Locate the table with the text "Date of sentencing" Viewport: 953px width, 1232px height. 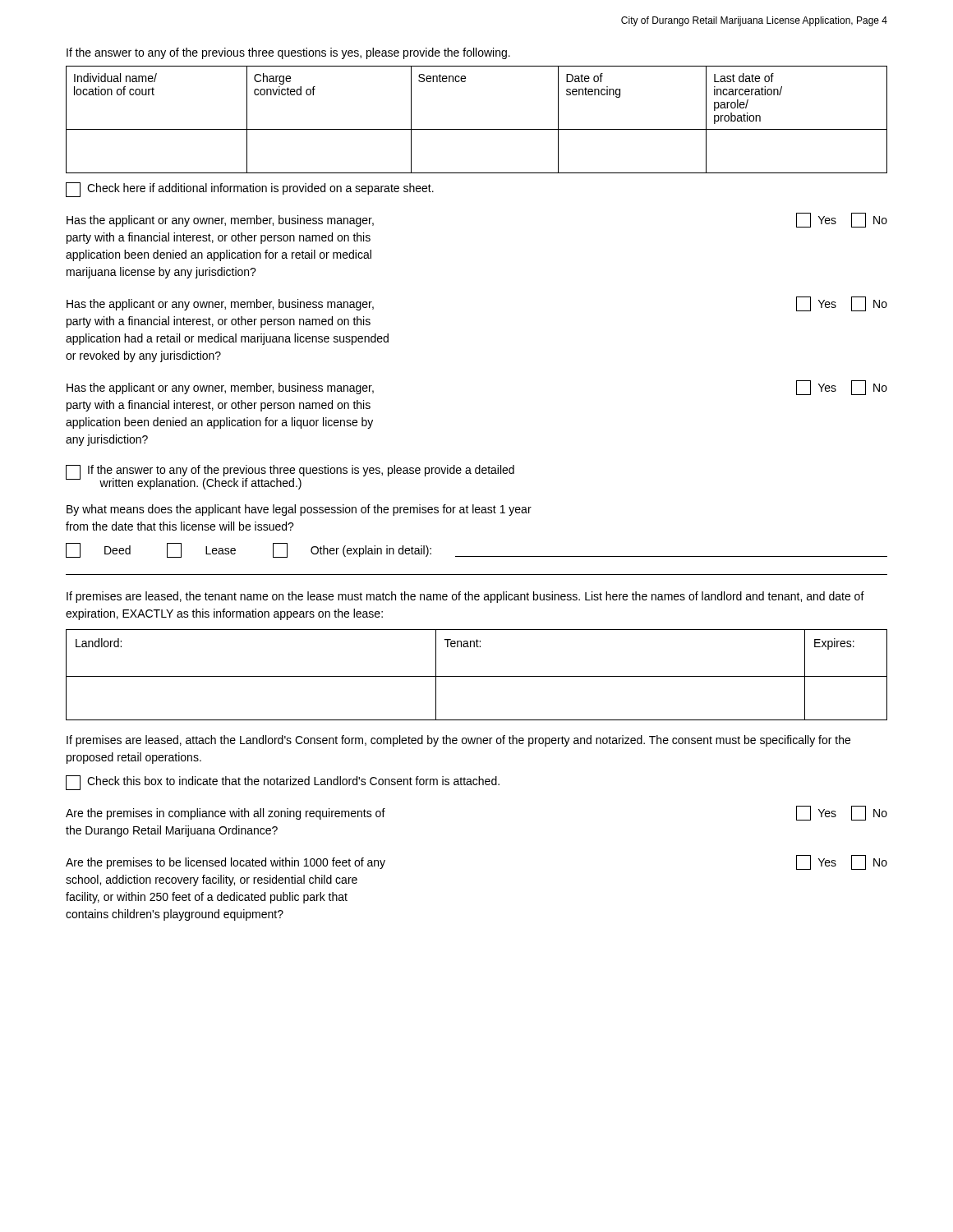point(476,120)
